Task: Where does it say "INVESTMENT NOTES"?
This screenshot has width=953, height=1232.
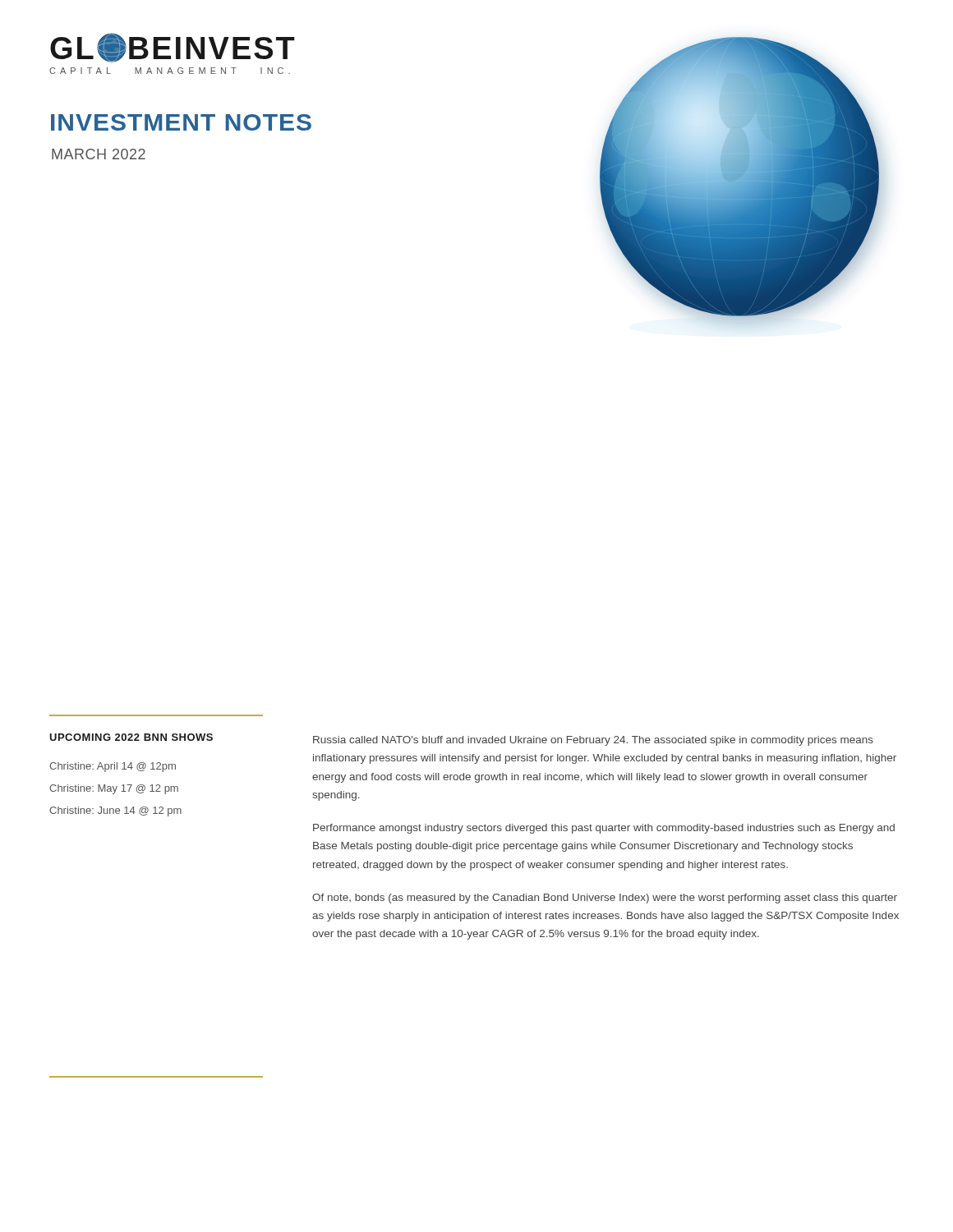Action: [x=181, y=122]
